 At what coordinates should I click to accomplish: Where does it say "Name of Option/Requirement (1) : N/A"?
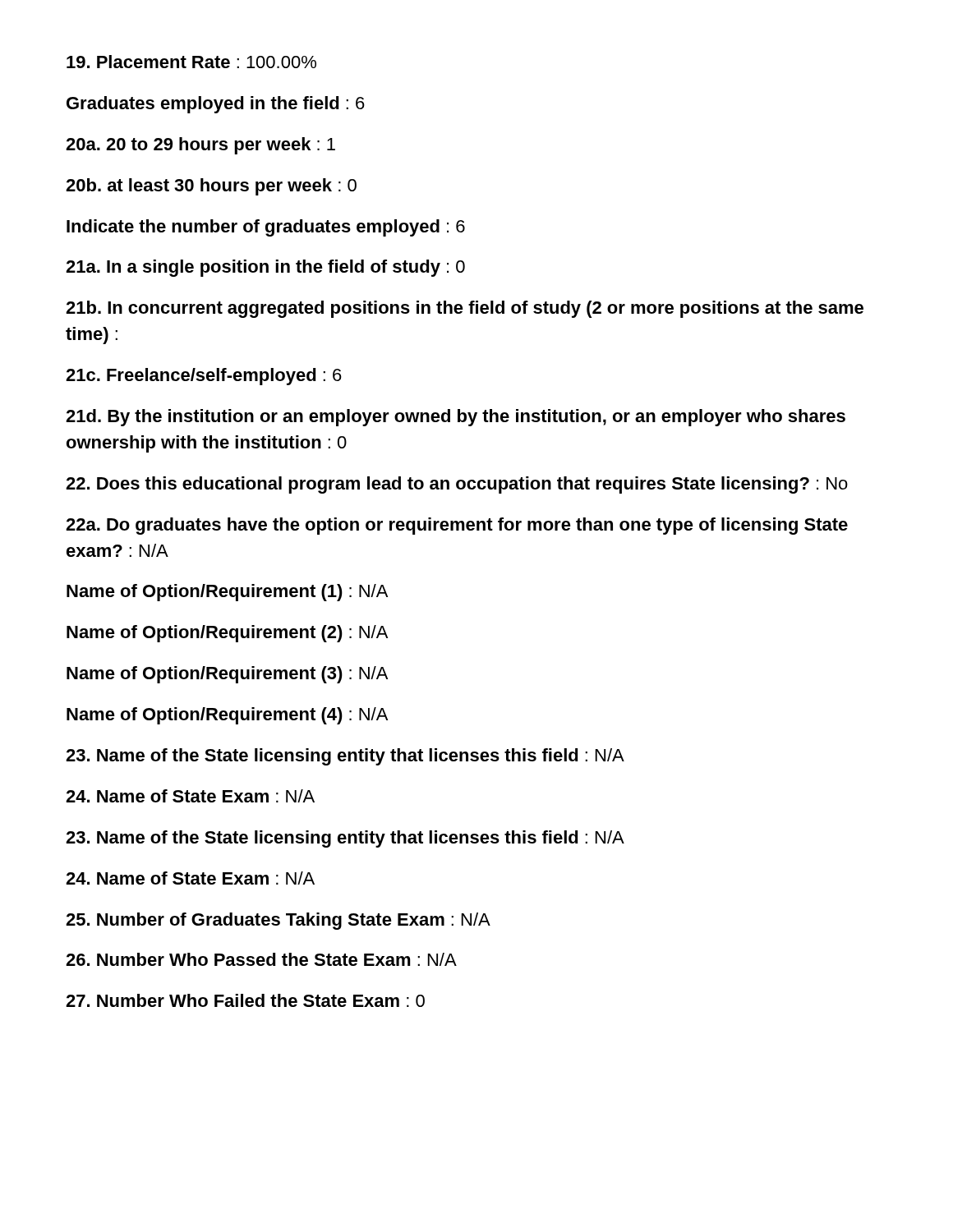(227, 591)
